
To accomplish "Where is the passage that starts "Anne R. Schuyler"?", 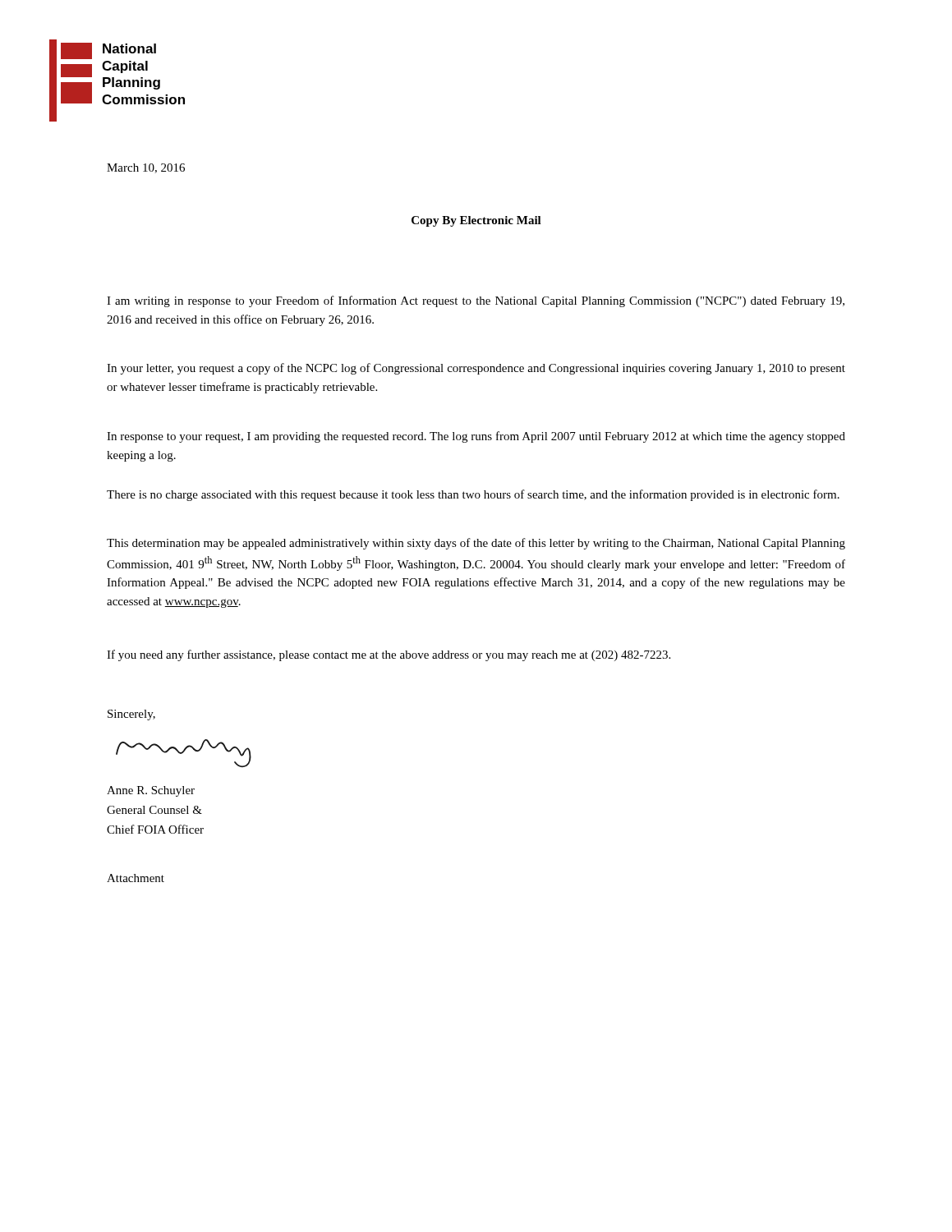I will click(155, 810).
